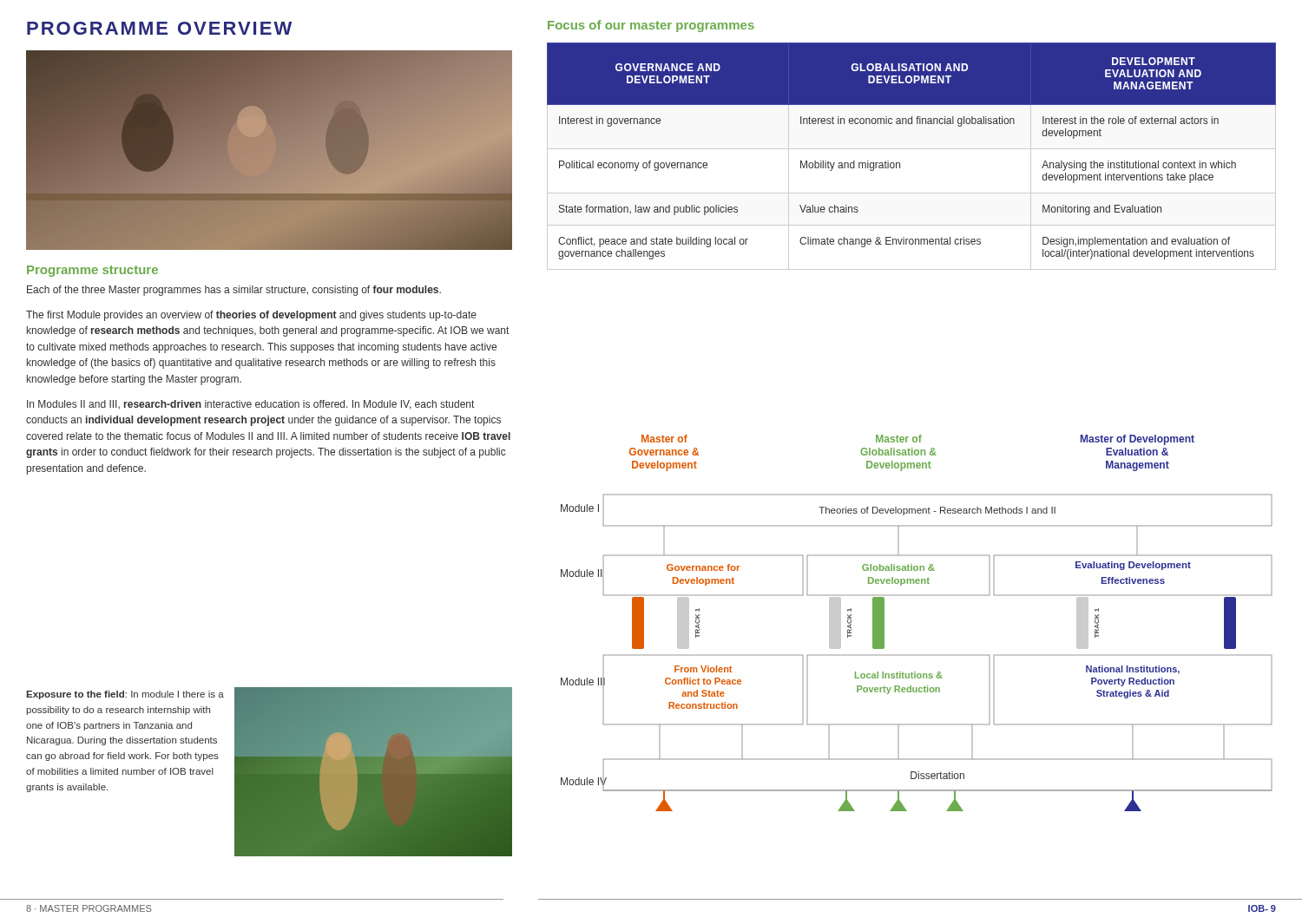The width and height of the screenshot is (1302, 924).
Task: Locate the text block starting "Focus of our master programmes"
Action: (x=651, y=25)
